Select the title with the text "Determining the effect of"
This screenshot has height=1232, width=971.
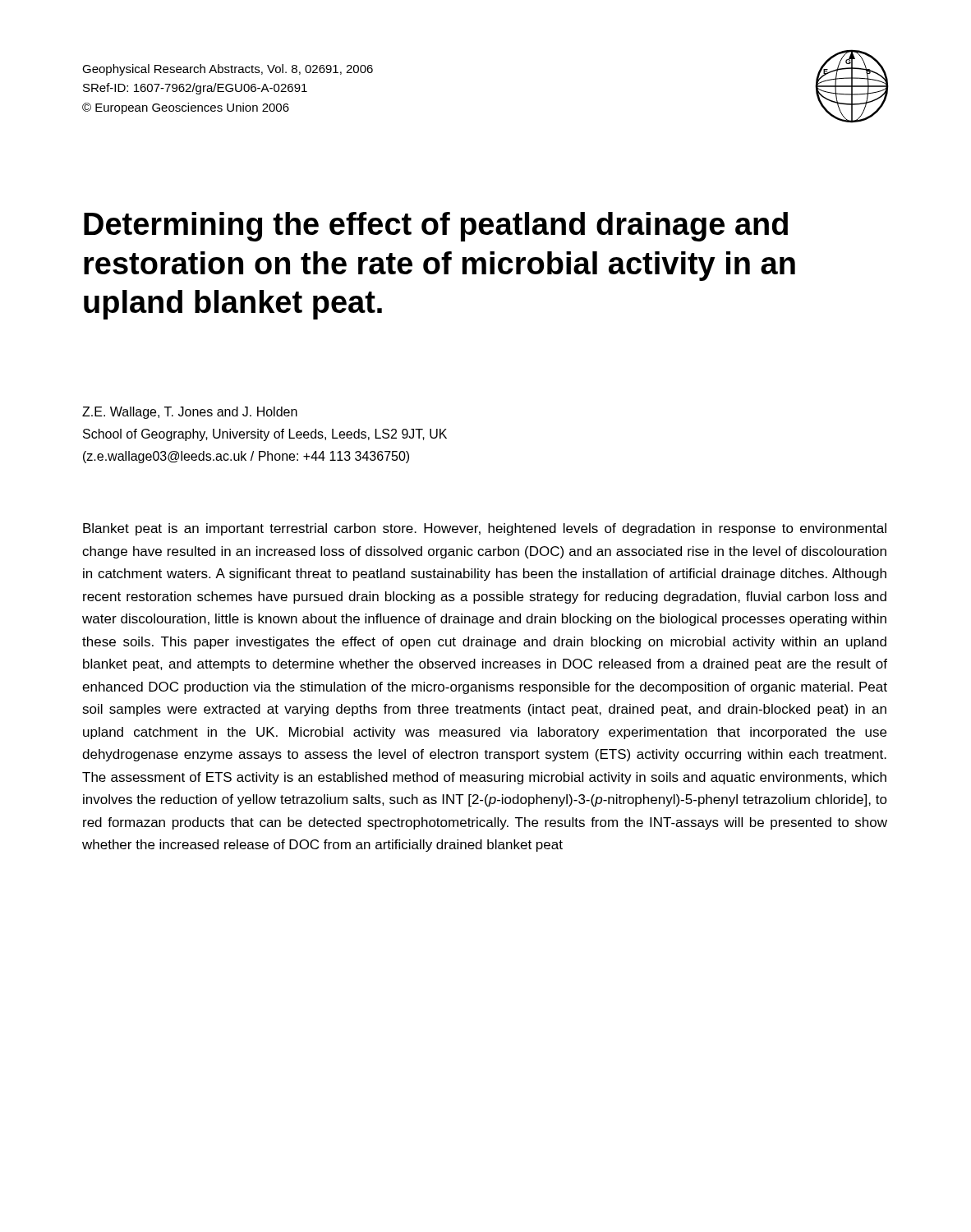(485, 264)
